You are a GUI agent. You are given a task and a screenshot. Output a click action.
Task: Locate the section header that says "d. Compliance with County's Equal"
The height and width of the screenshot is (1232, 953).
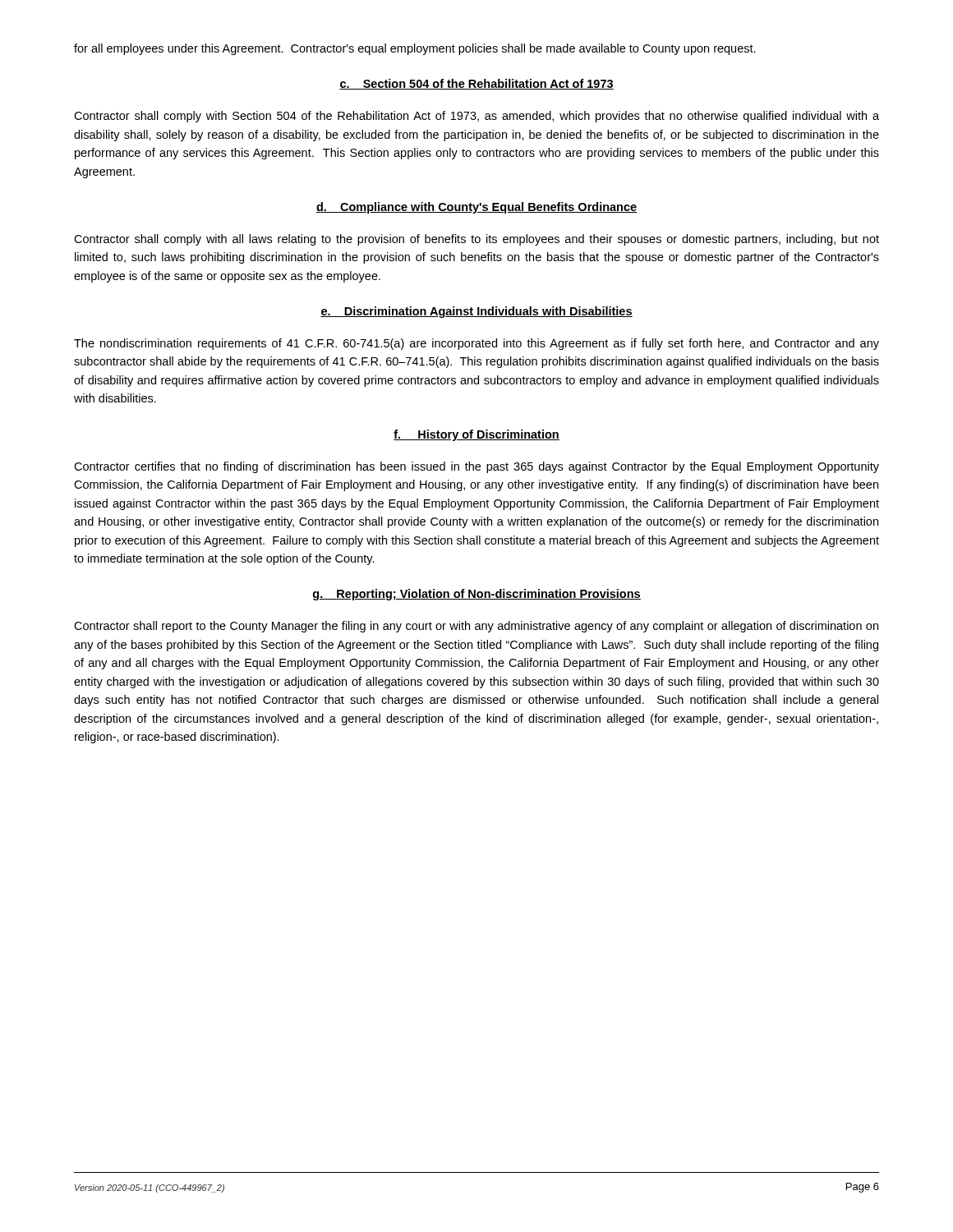[476, 207]
